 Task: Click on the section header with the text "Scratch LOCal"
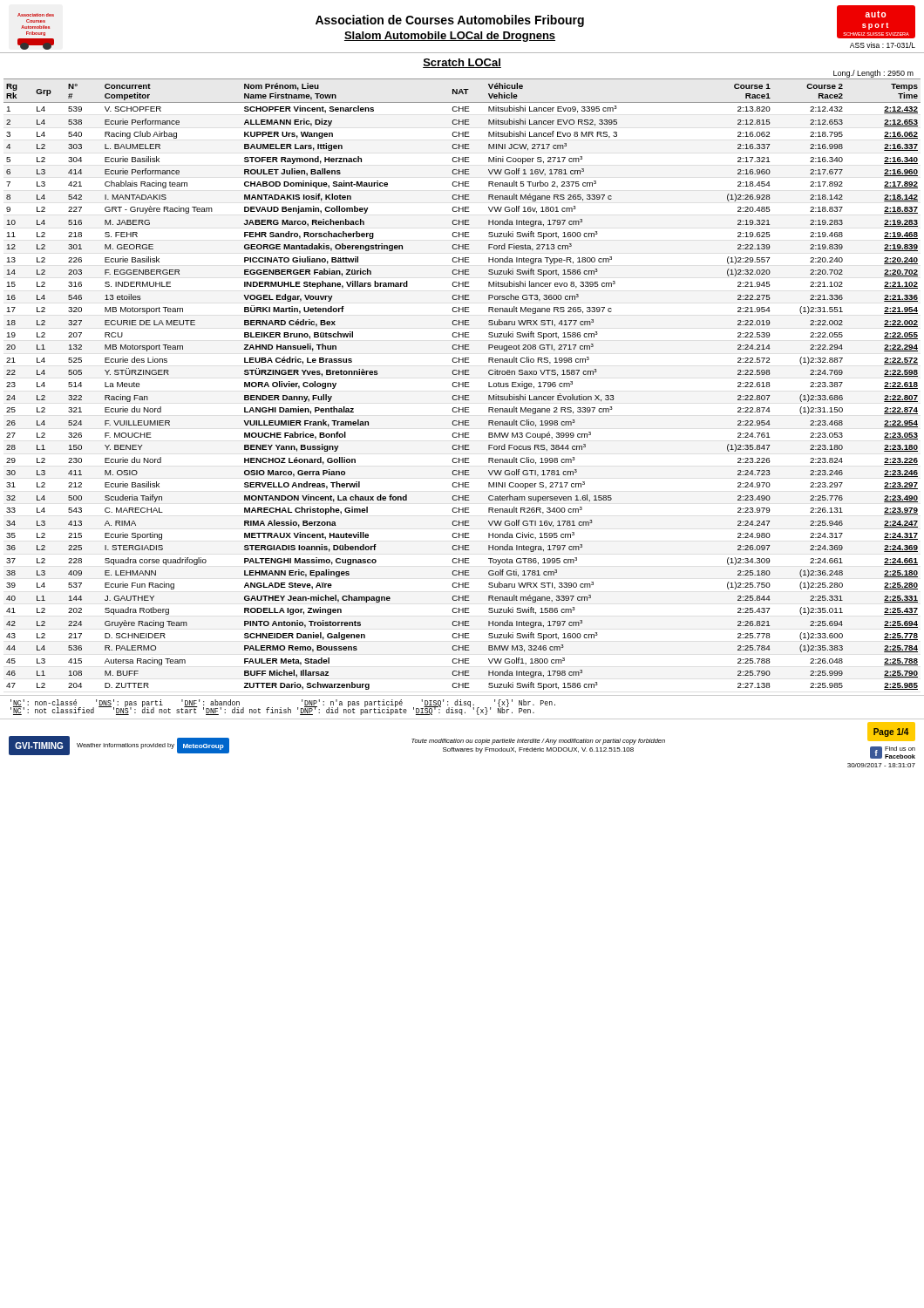coord(462,62)
